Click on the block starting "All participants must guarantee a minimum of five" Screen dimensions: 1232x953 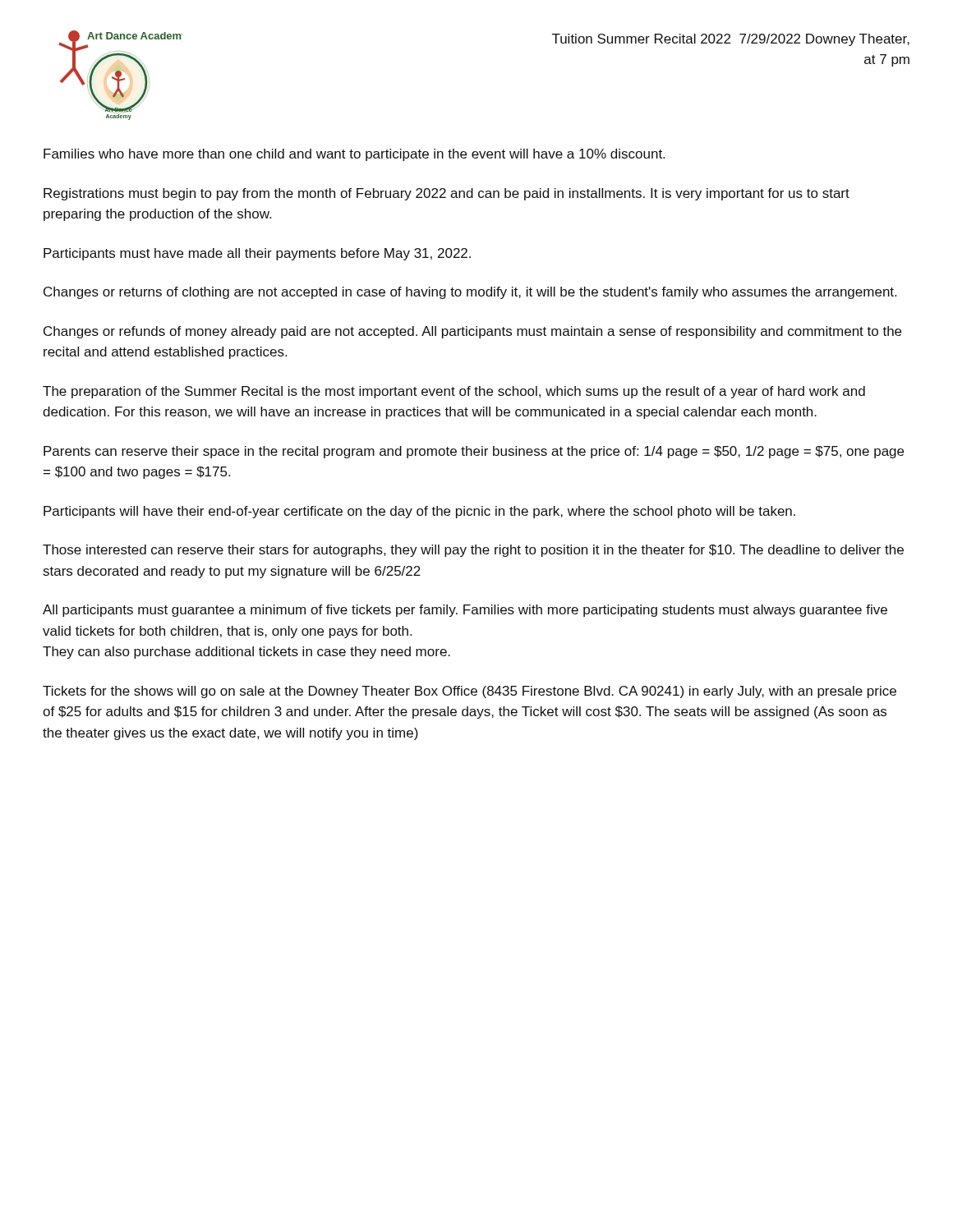point(465,611)
